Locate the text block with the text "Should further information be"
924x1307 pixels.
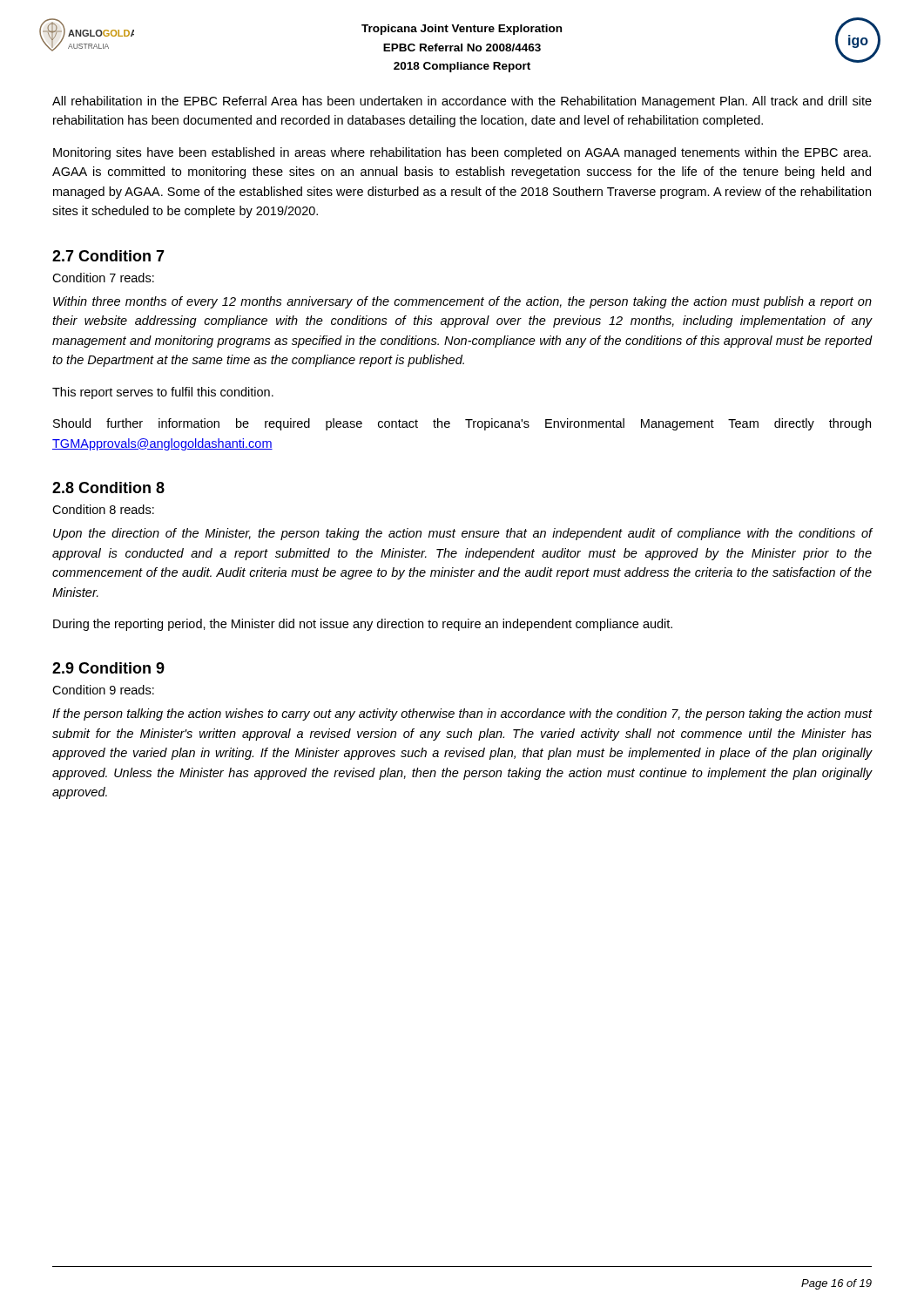(x=462, y=433)
